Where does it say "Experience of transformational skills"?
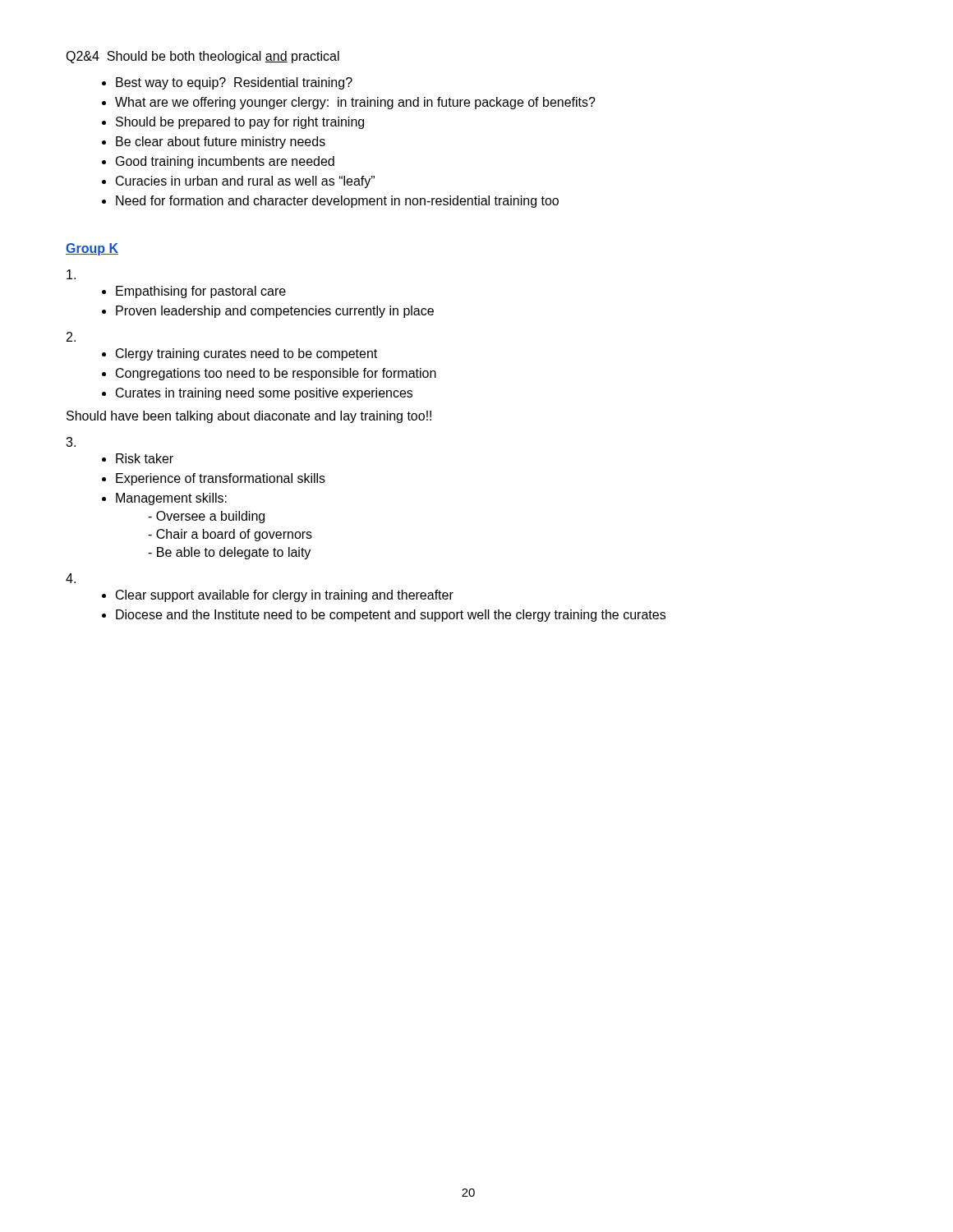Viewport: 953px width, 1232px height. click(x=220, y=478)
